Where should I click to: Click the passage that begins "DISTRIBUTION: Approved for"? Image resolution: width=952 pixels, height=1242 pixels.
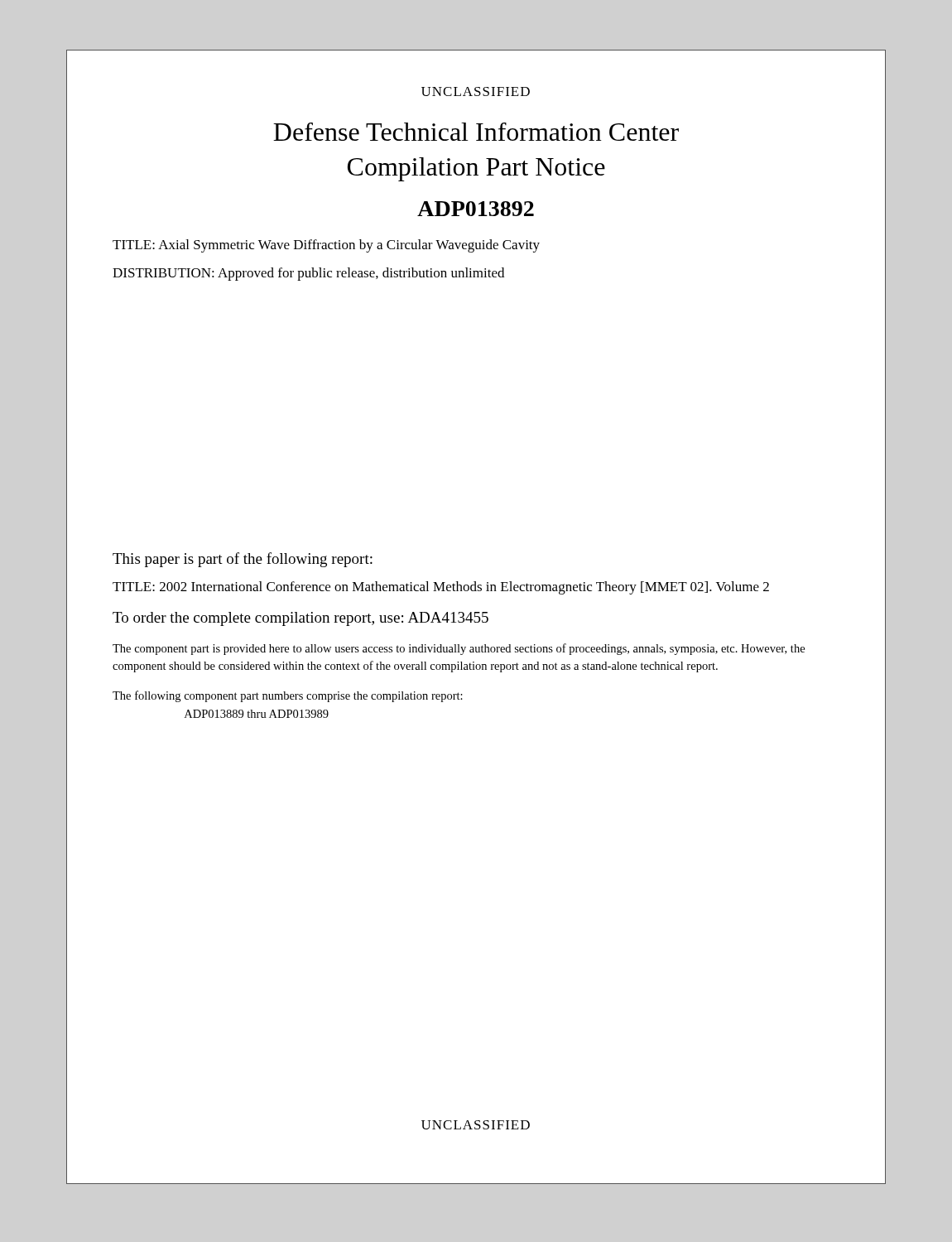point(309,273)
